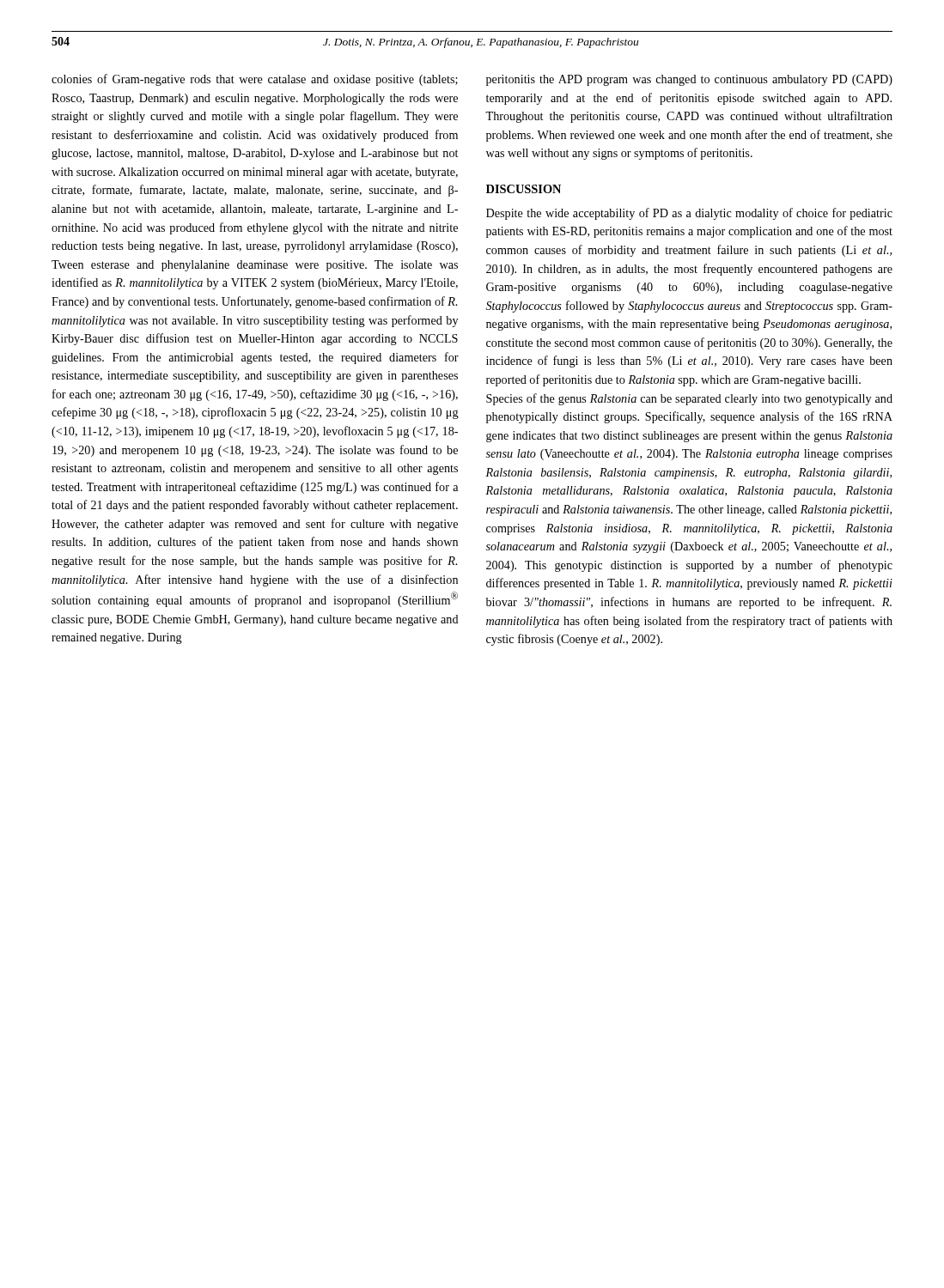
Task: Find the block starting "peritonitis the APD program was changed"
Action: point(689,117)
